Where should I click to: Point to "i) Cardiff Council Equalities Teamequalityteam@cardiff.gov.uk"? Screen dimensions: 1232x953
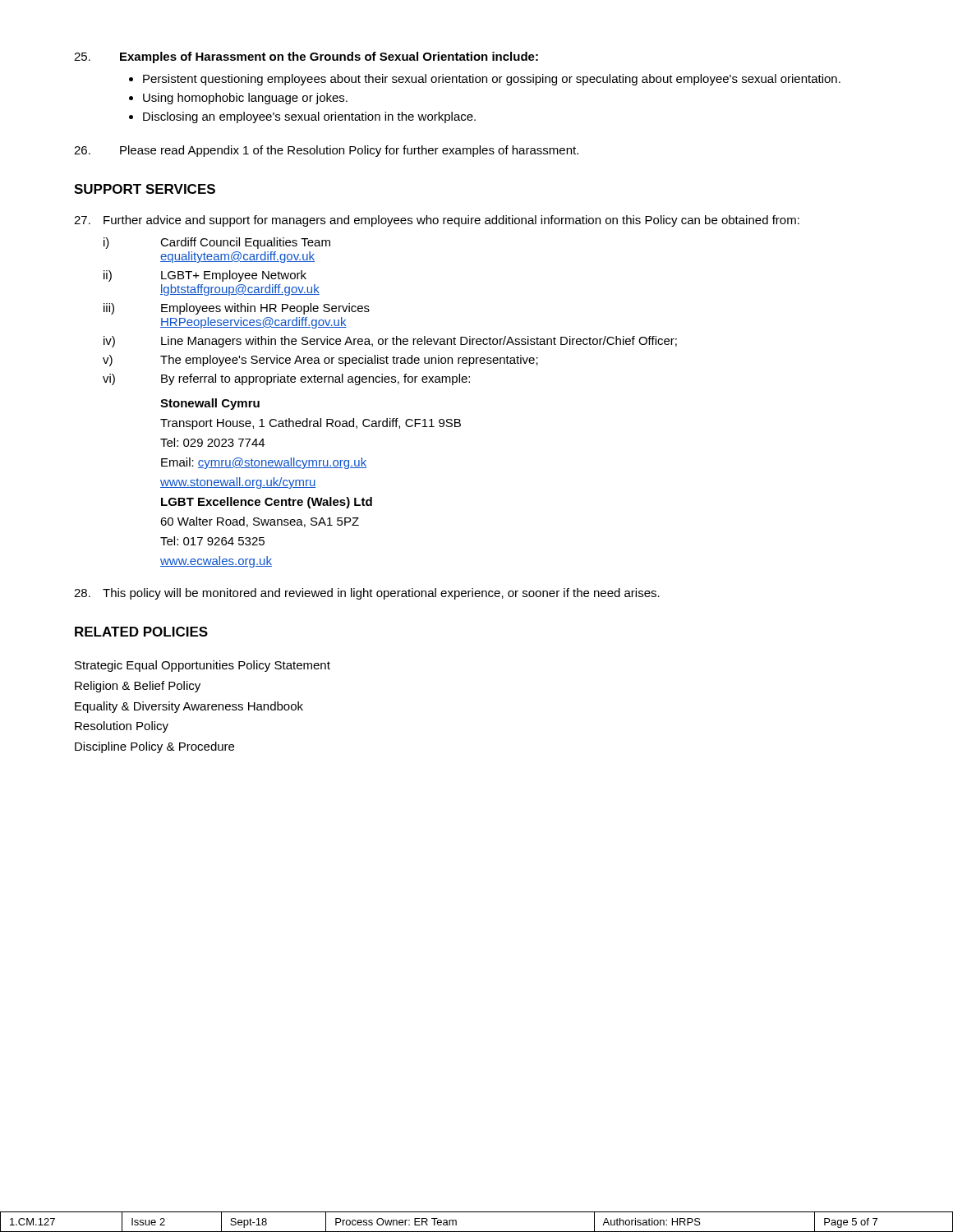point(217,243)
